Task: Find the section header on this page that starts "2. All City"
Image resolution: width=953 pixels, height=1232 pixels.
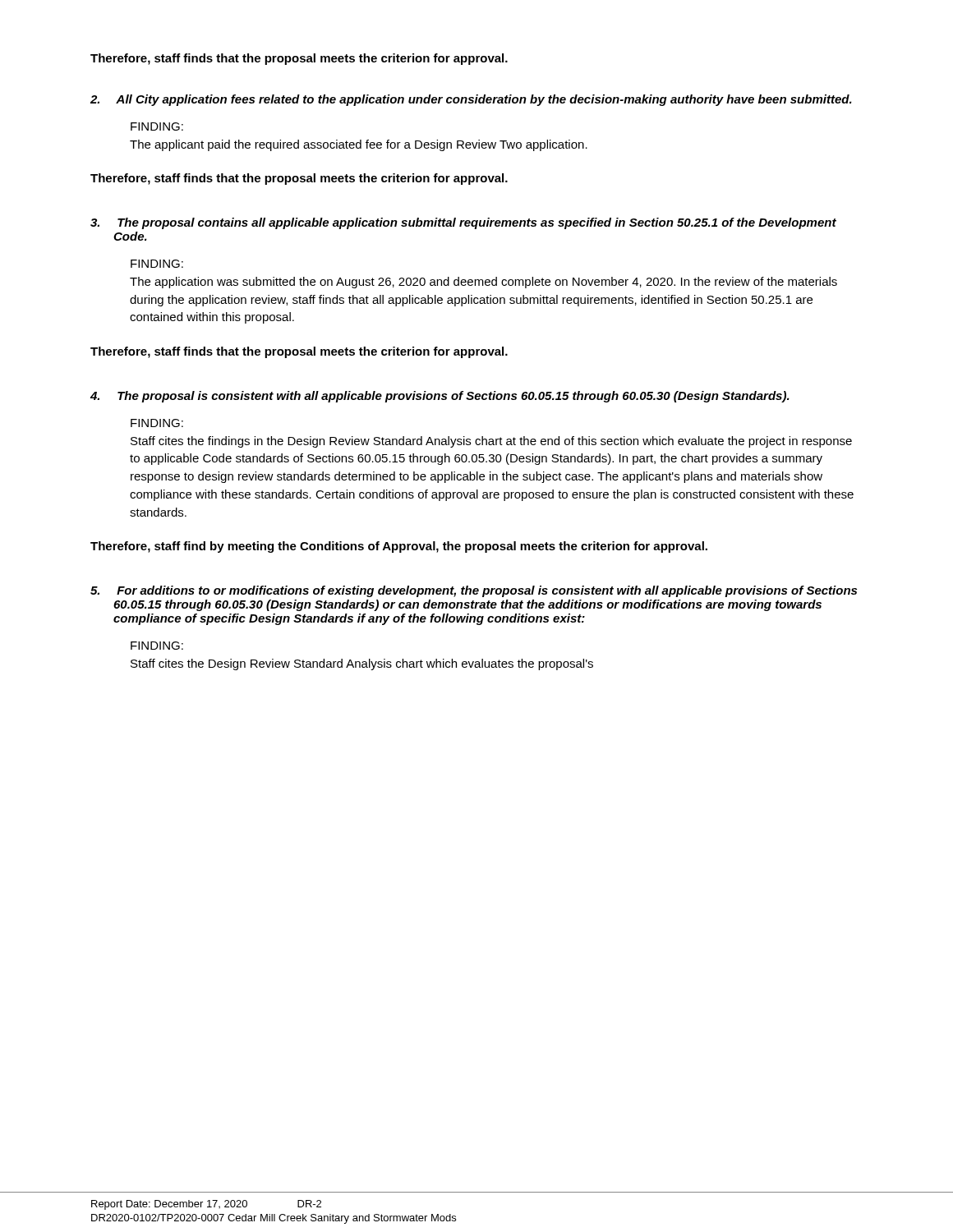Action: coord(476,99)
